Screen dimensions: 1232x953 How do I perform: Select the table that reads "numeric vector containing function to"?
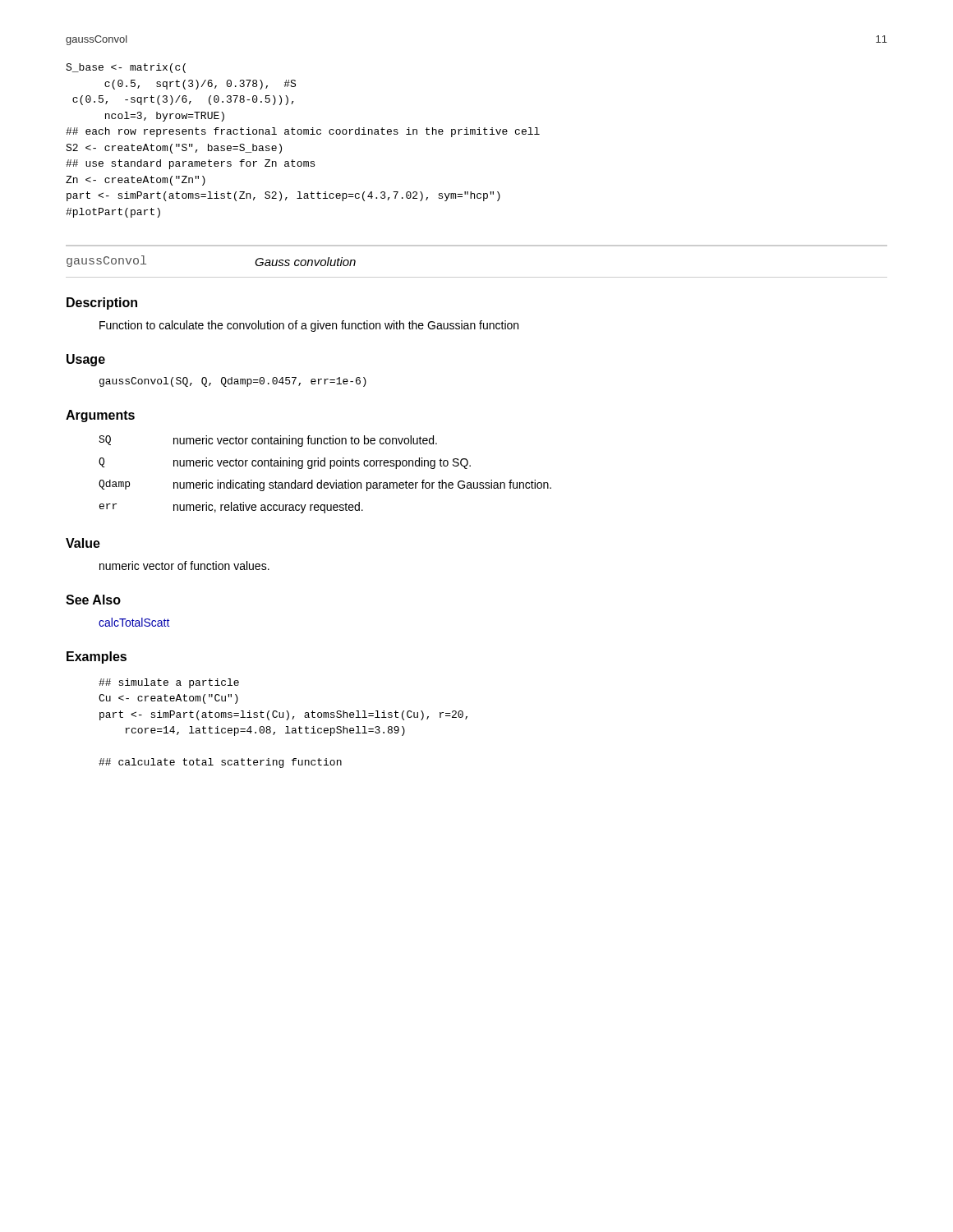[476, 473]
